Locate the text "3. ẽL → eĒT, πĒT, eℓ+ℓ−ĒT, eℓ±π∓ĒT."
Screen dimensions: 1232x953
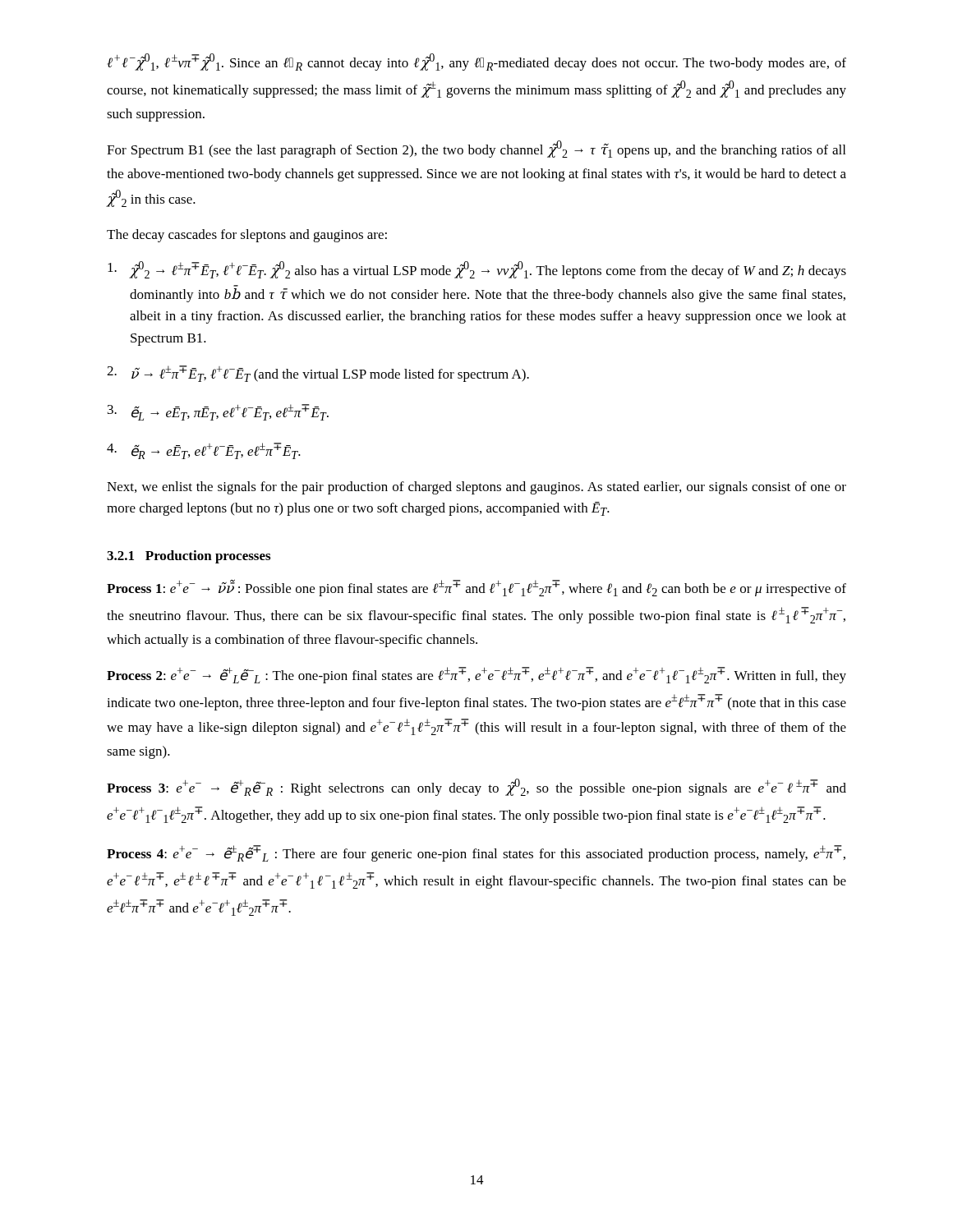coord(218,412)
